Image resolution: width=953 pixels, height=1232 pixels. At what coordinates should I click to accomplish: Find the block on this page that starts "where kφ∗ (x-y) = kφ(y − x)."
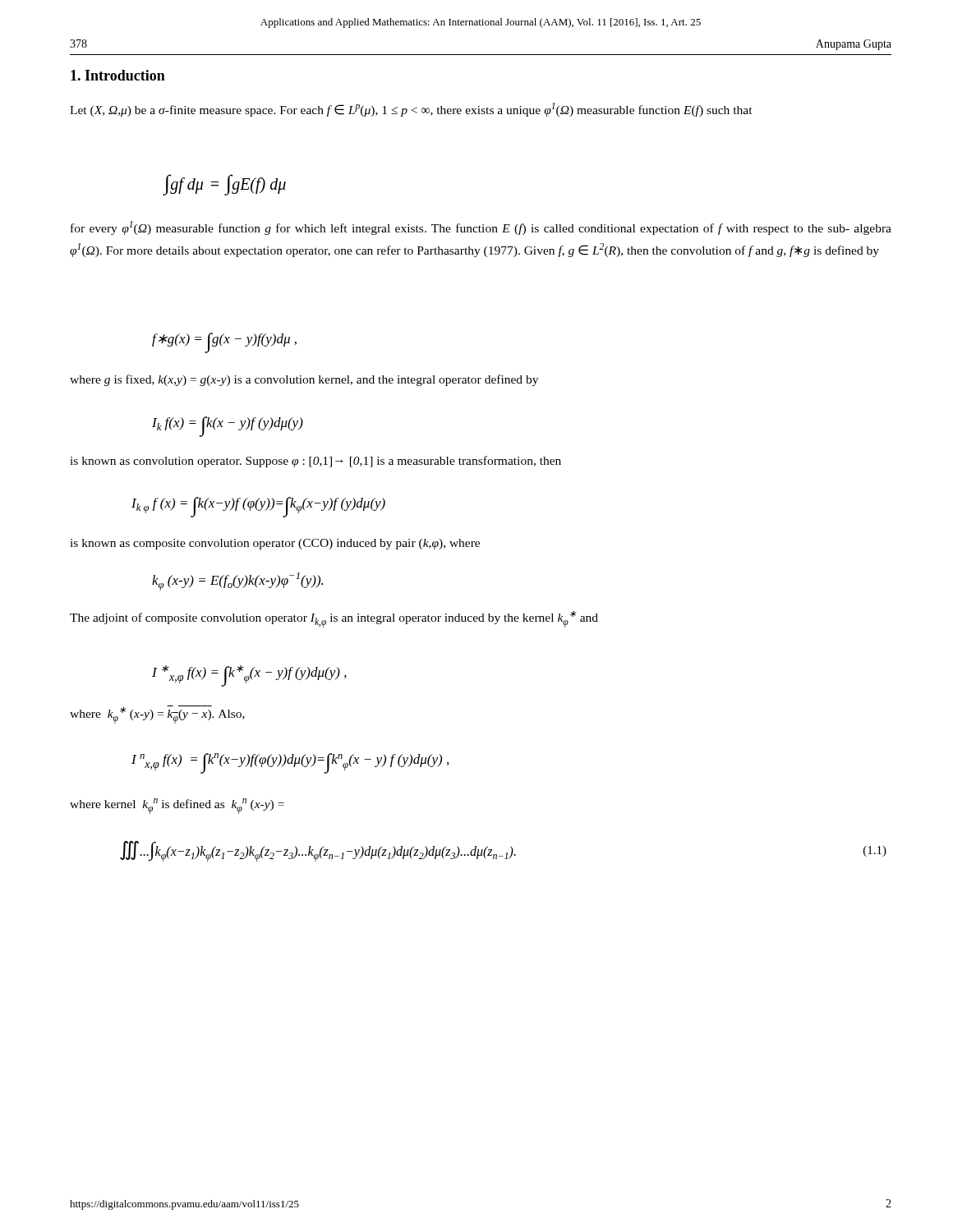click(x=158, y=714)
